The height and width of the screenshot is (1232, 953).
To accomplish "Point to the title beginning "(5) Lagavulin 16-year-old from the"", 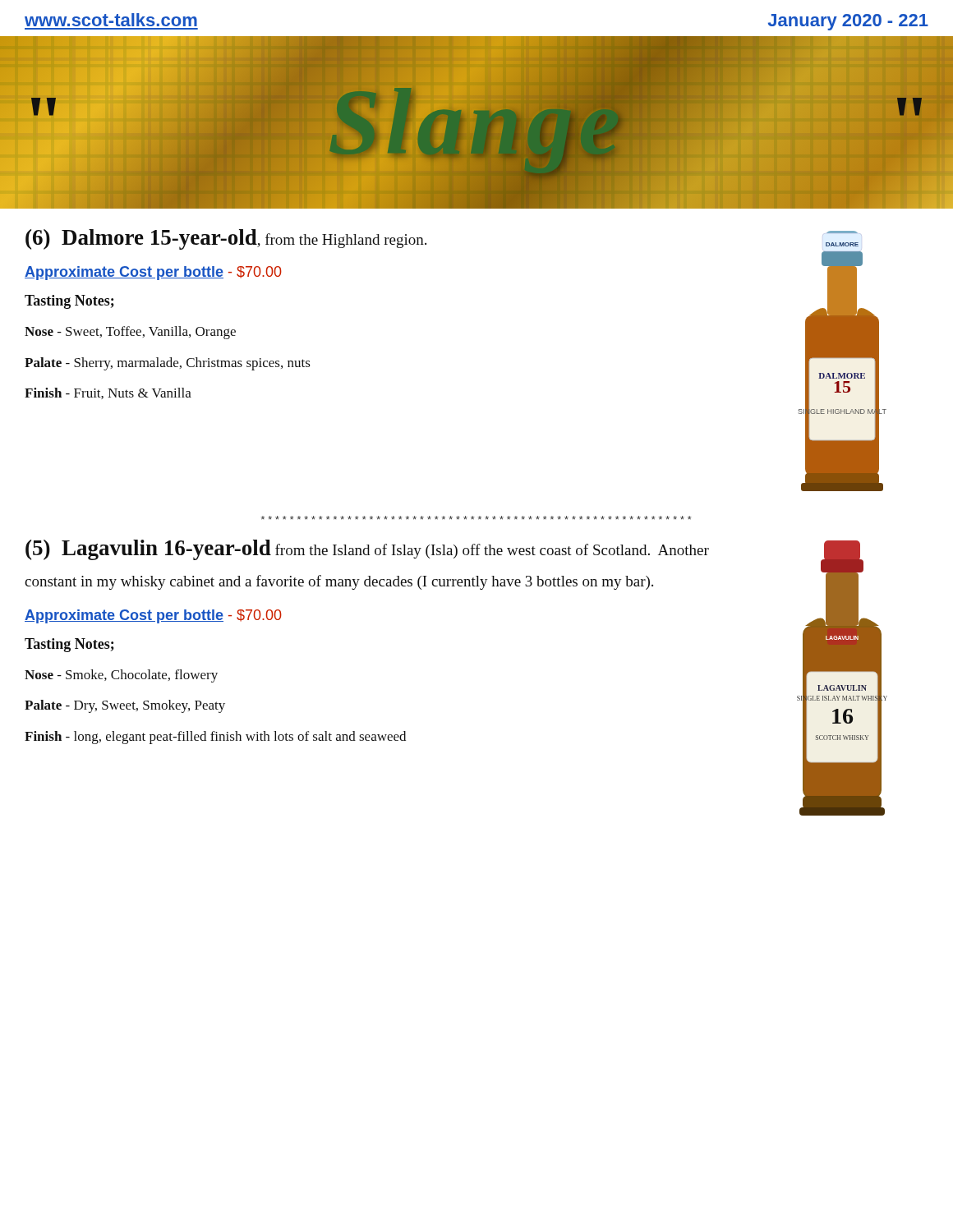I will coord(367,563).
